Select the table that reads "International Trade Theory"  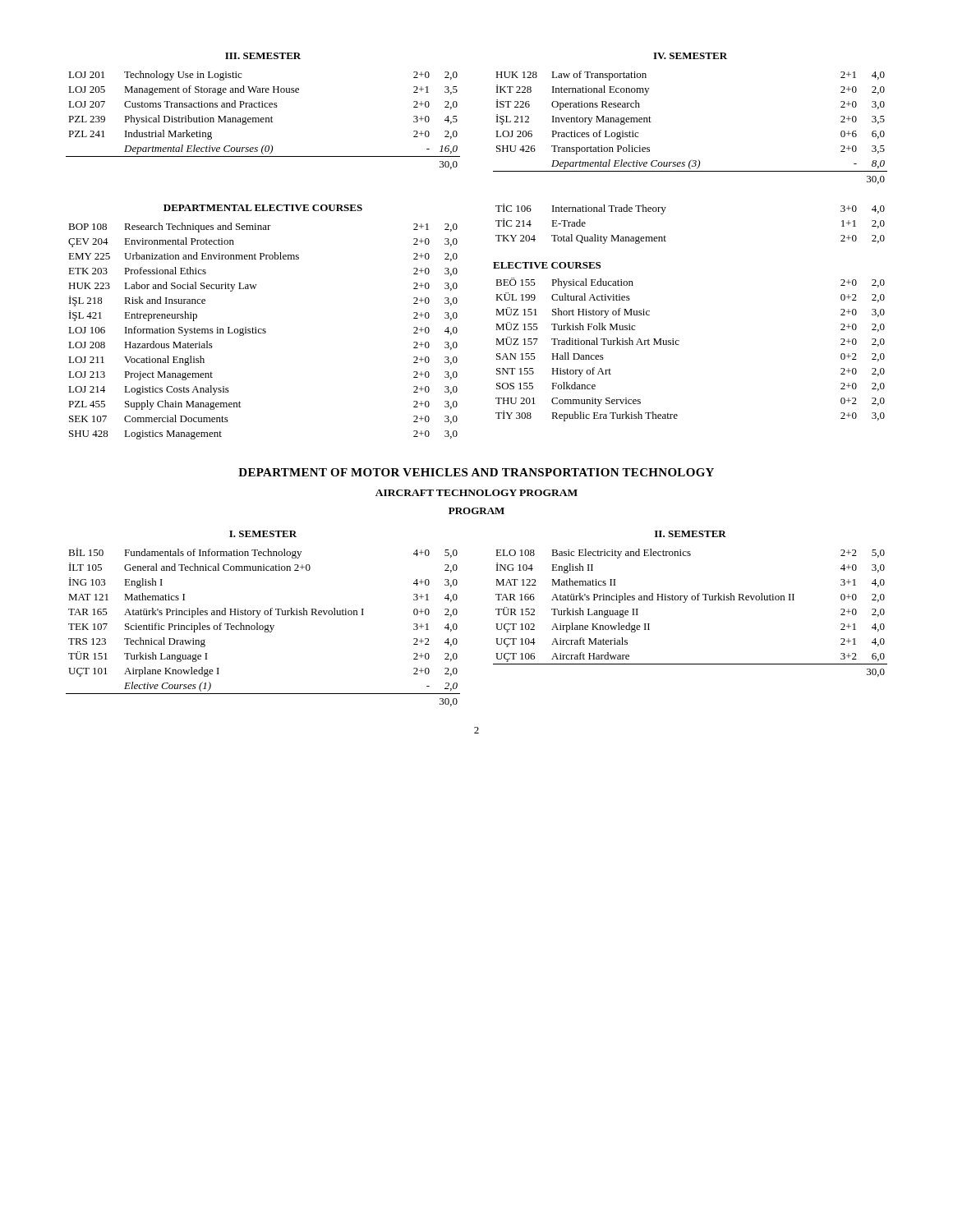tap(690, 223)
